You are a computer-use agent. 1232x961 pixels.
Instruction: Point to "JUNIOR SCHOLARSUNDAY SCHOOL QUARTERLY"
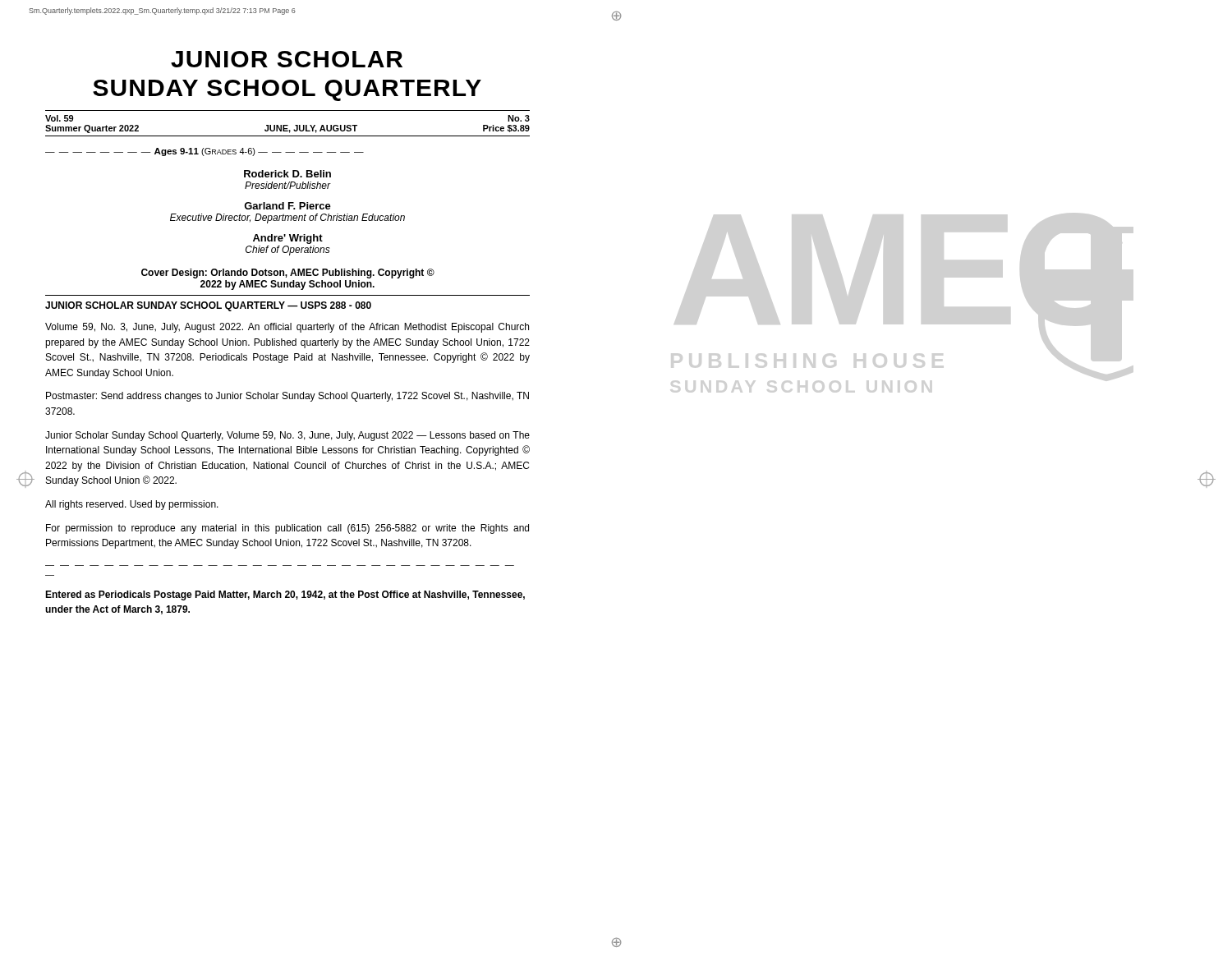(287, 73)
